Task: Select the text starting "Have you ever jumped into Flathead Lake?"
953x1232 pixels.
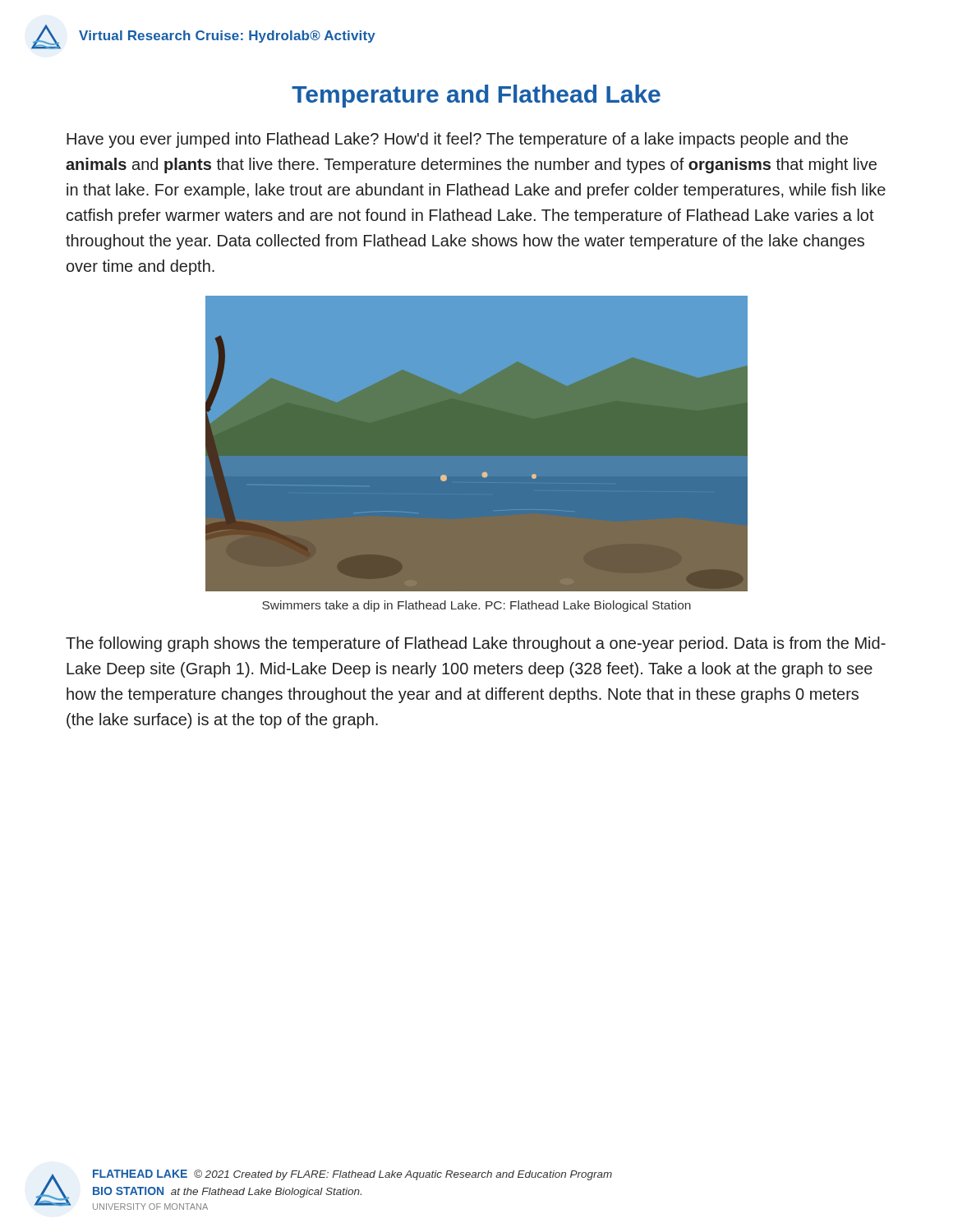Action: [x=476, y=202]
